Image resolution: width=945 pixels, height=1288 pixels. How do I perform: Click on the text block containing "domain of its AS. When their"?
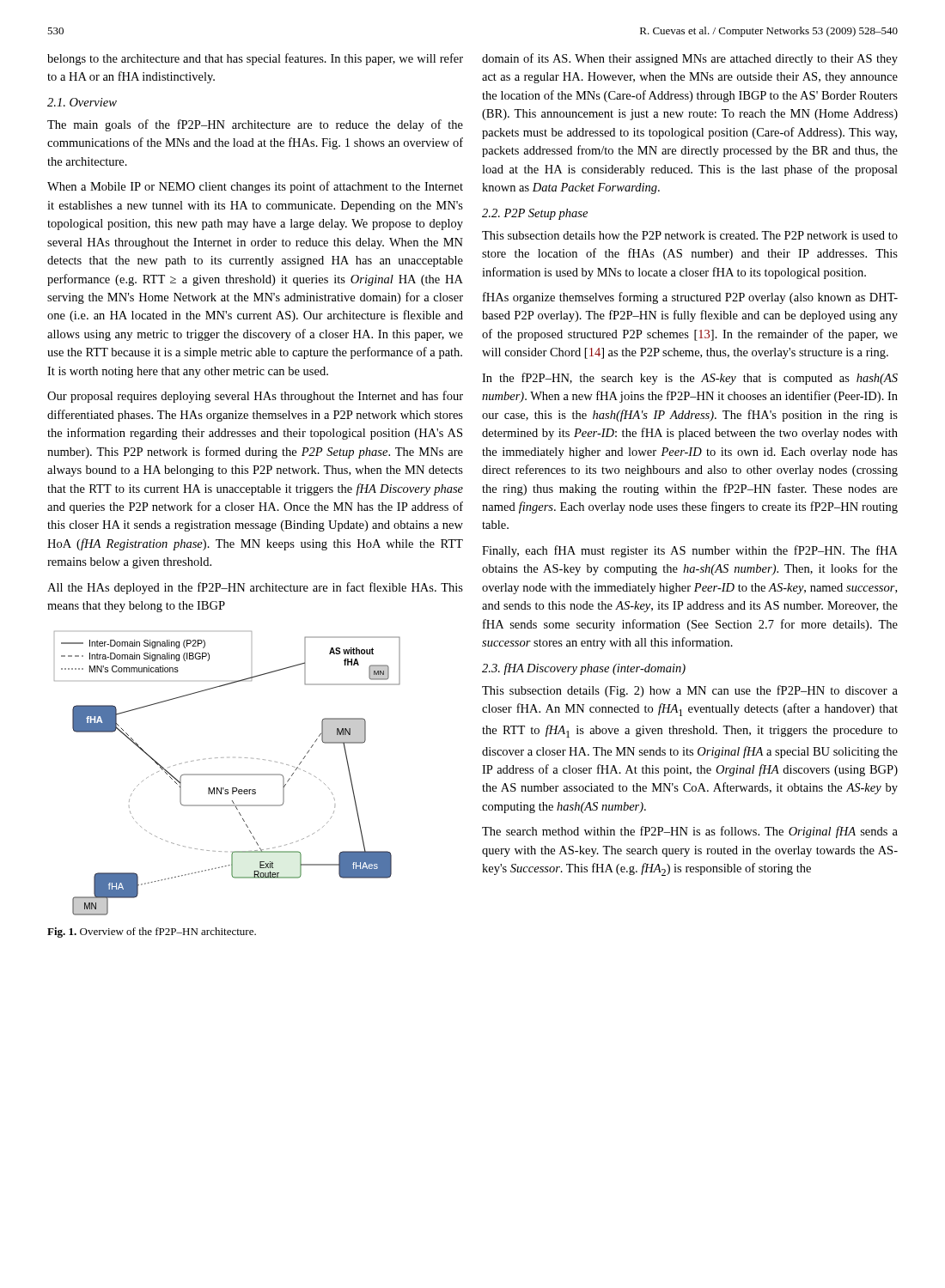[690, 124]
